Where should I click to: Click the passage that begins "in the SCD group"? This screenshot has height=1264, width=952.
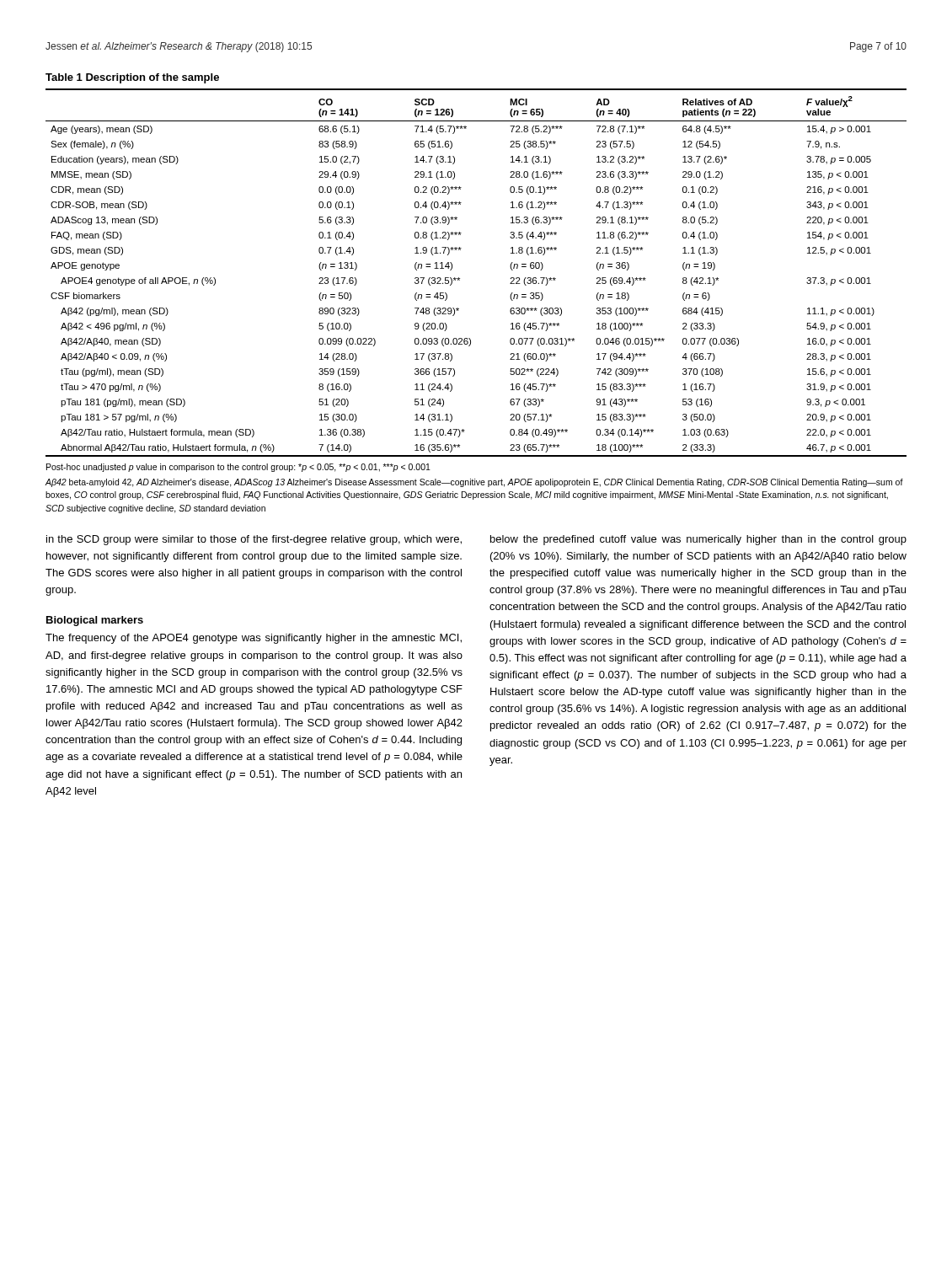[254, 564]
